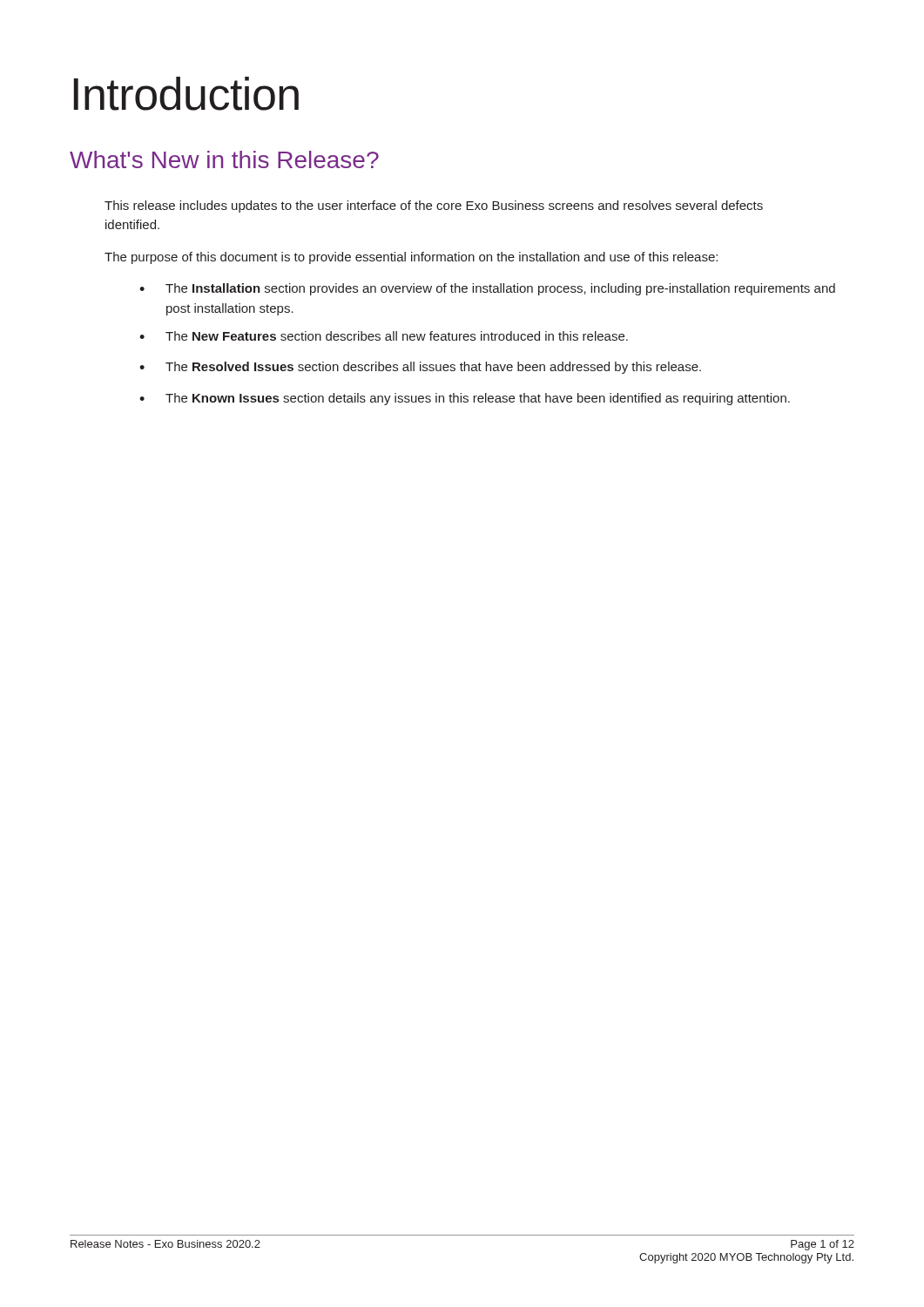Find the block on this page that starts "The purpose of this document"
The image size is (924, 1307).
444,257
